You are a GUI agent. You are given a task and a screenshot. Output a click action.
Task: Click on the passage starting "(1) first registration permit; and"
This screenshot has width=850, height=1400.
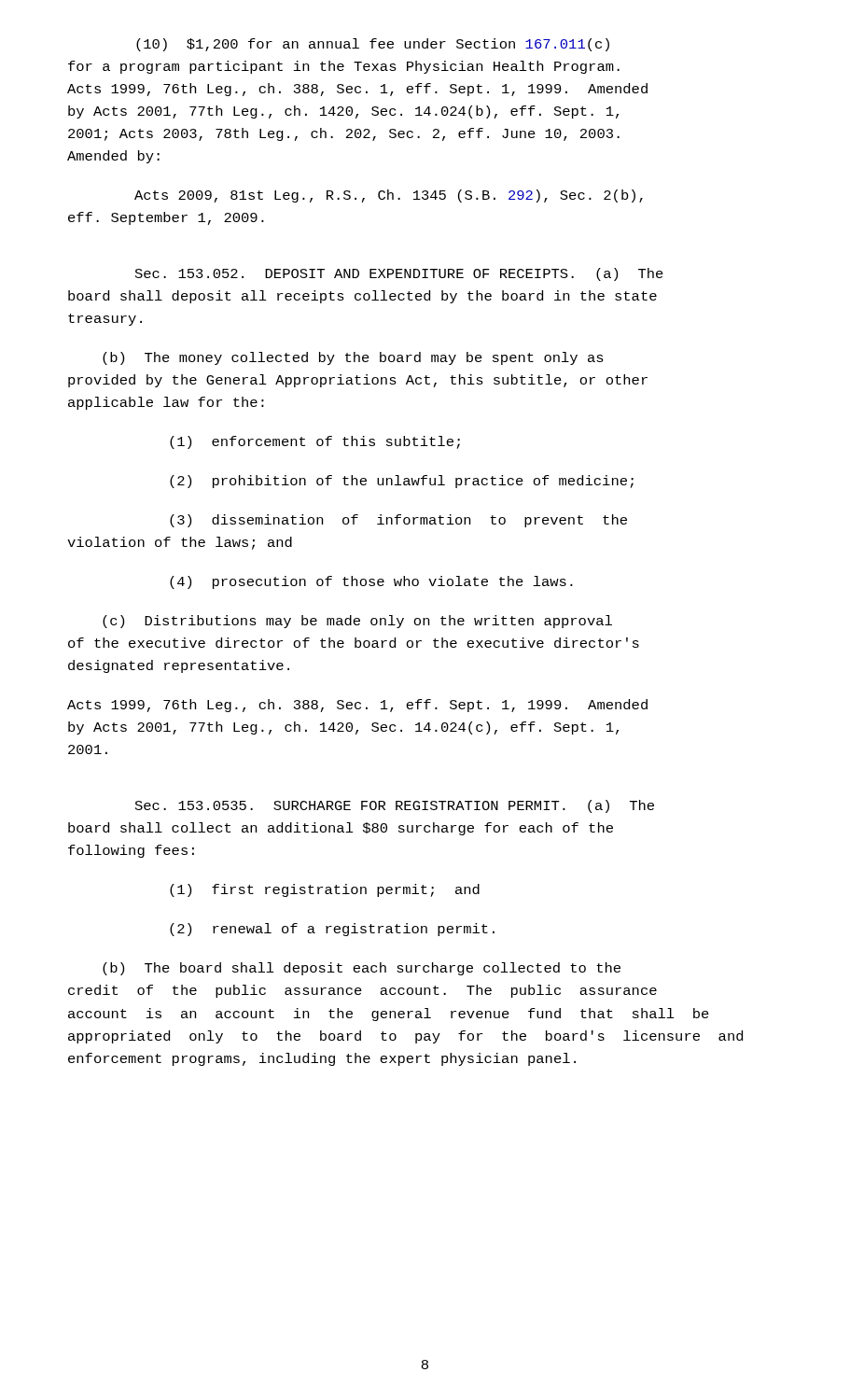(x=425, y=891)
